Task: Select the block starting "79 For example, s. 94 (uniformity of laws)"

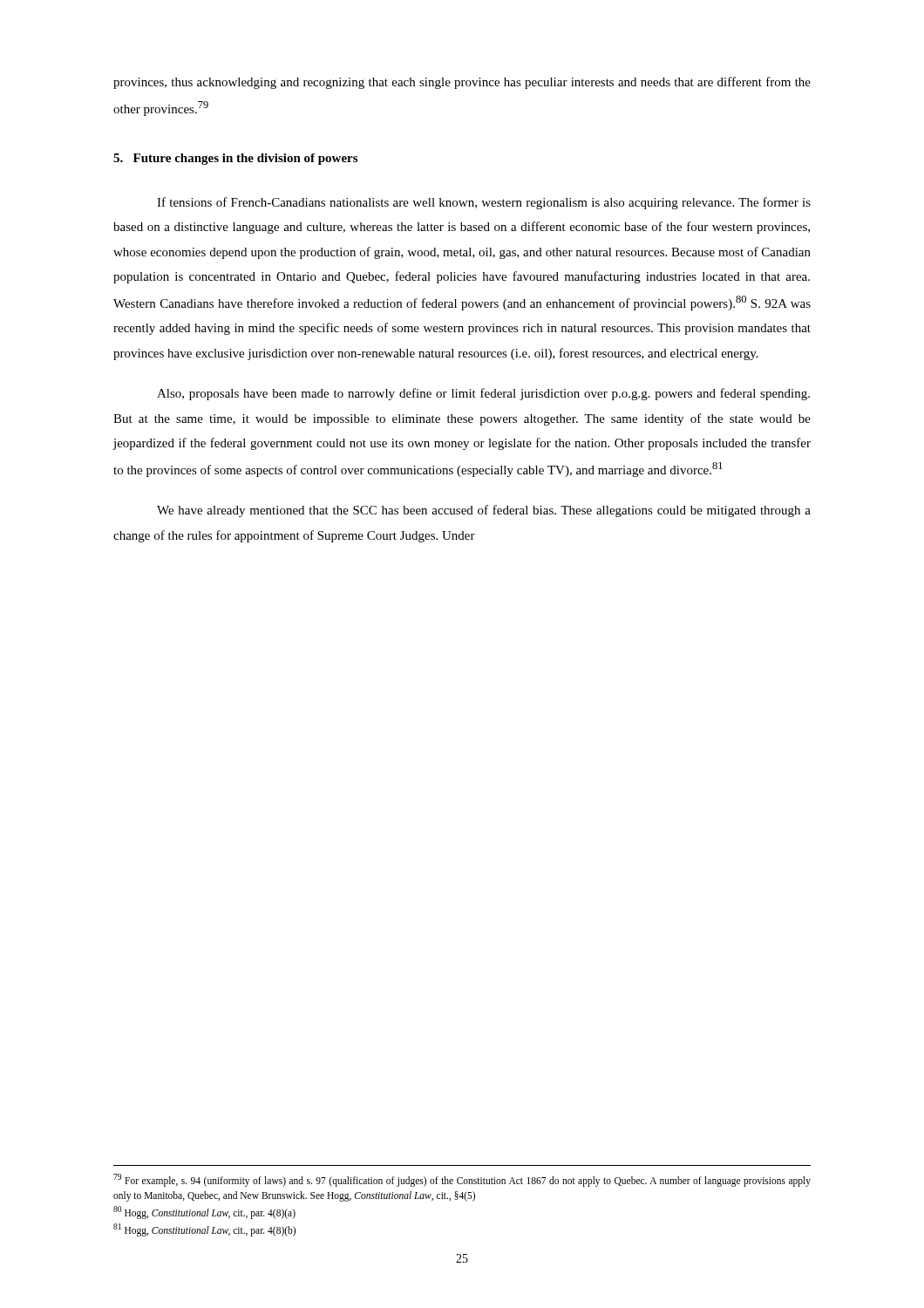Action: click(x=462, y=1187)
